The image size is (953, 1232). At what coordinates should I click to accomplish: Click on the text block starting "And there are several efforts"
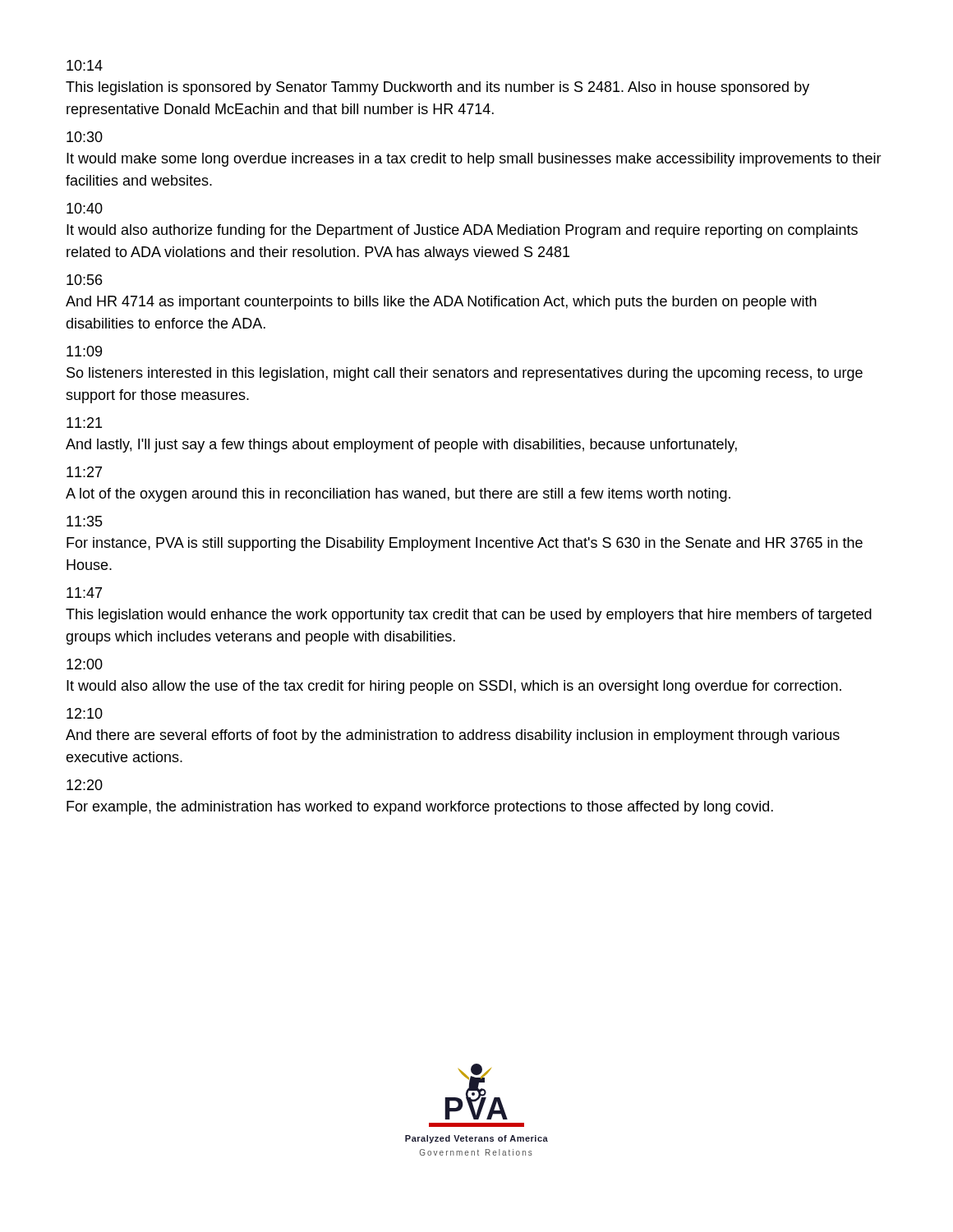476,747
